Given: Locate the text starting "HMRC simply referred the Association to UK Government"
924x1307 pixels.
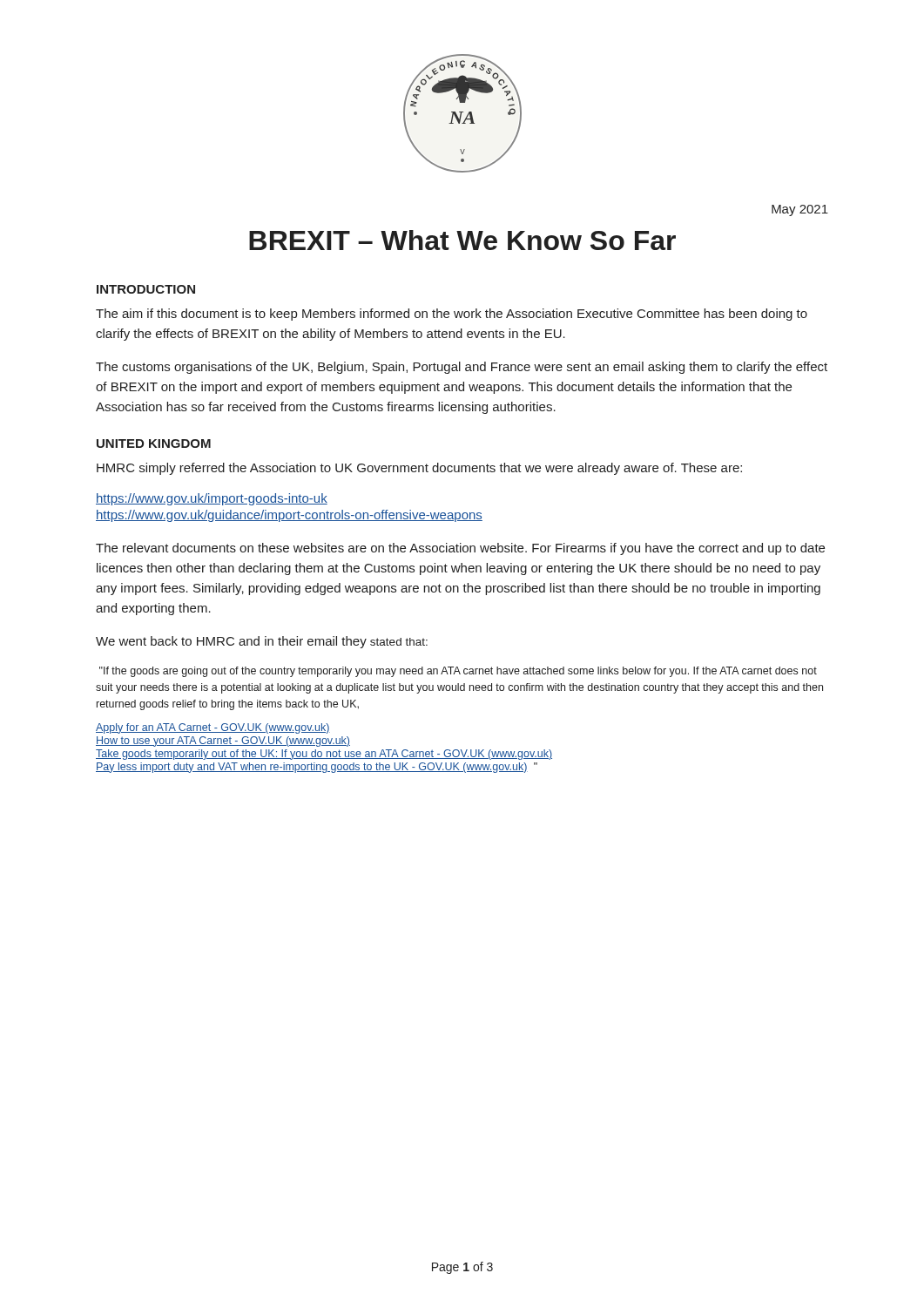Looking at the screenshot, I should (419, 468).
